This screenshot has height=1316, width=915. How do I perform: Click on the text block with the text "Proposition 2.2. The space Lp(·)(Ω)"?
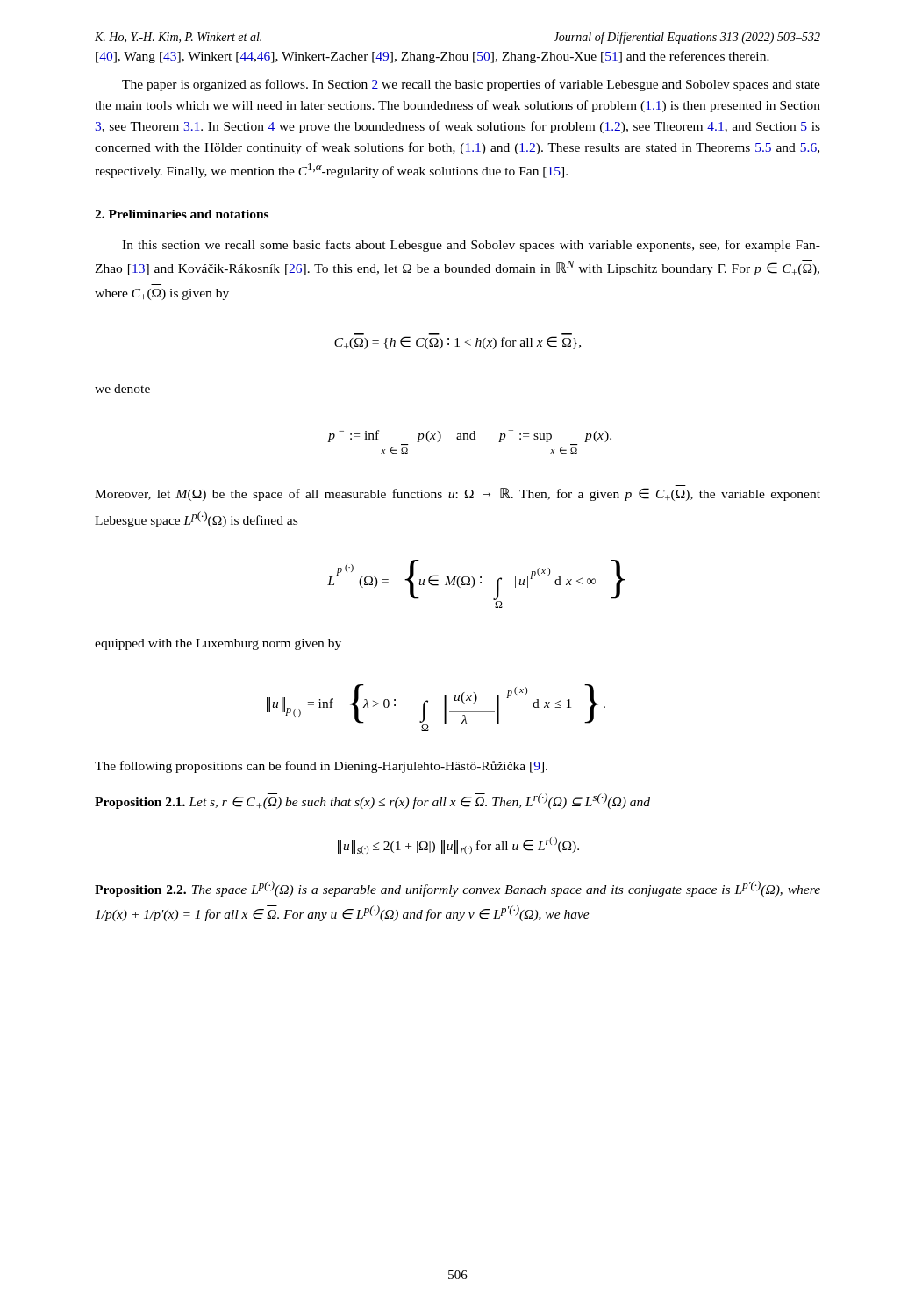[458, 901]
